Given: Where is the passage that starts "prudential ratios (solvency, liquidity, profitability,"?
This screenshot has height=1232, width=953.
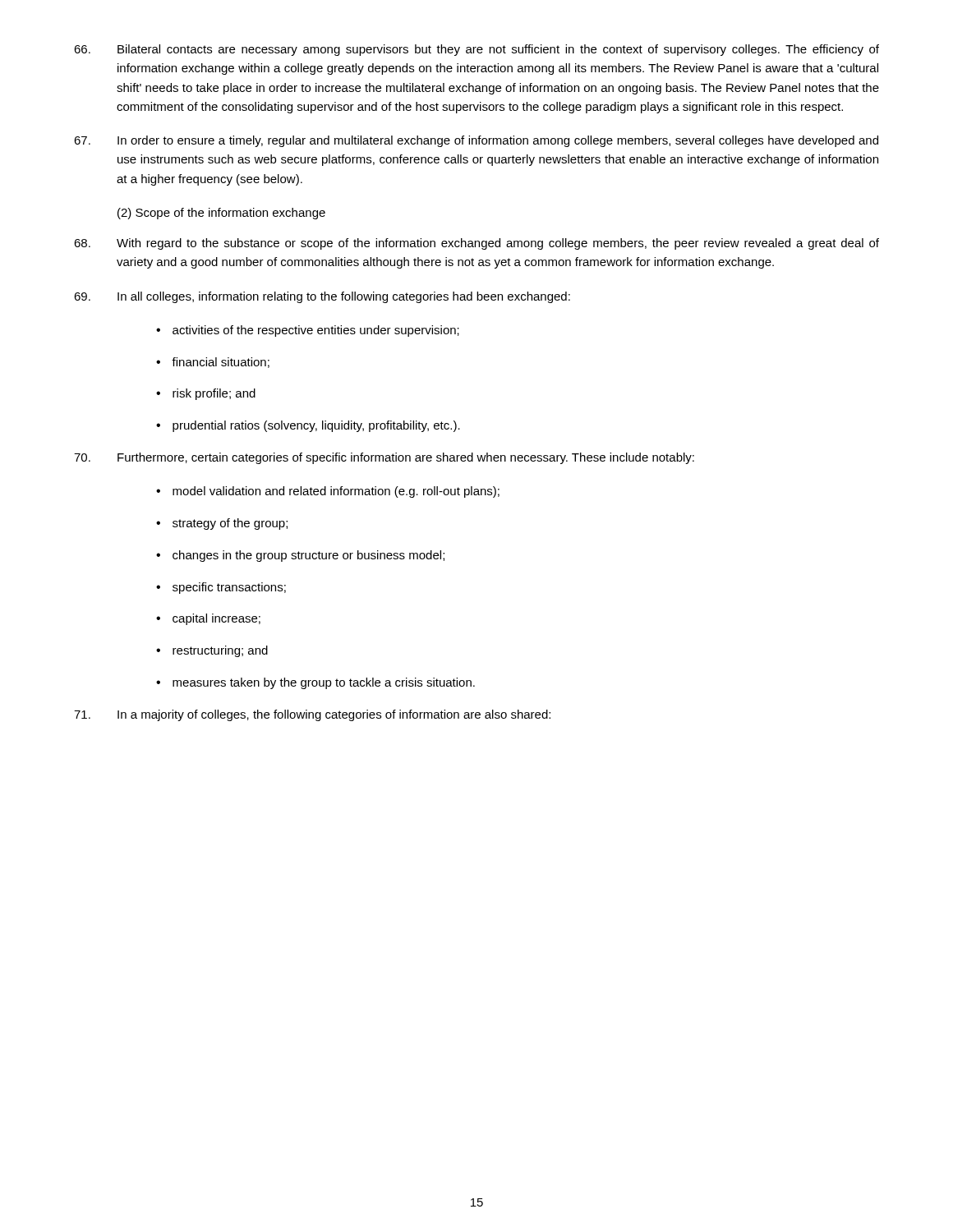Looking at the screenshot, I should [x=316, y=425].
